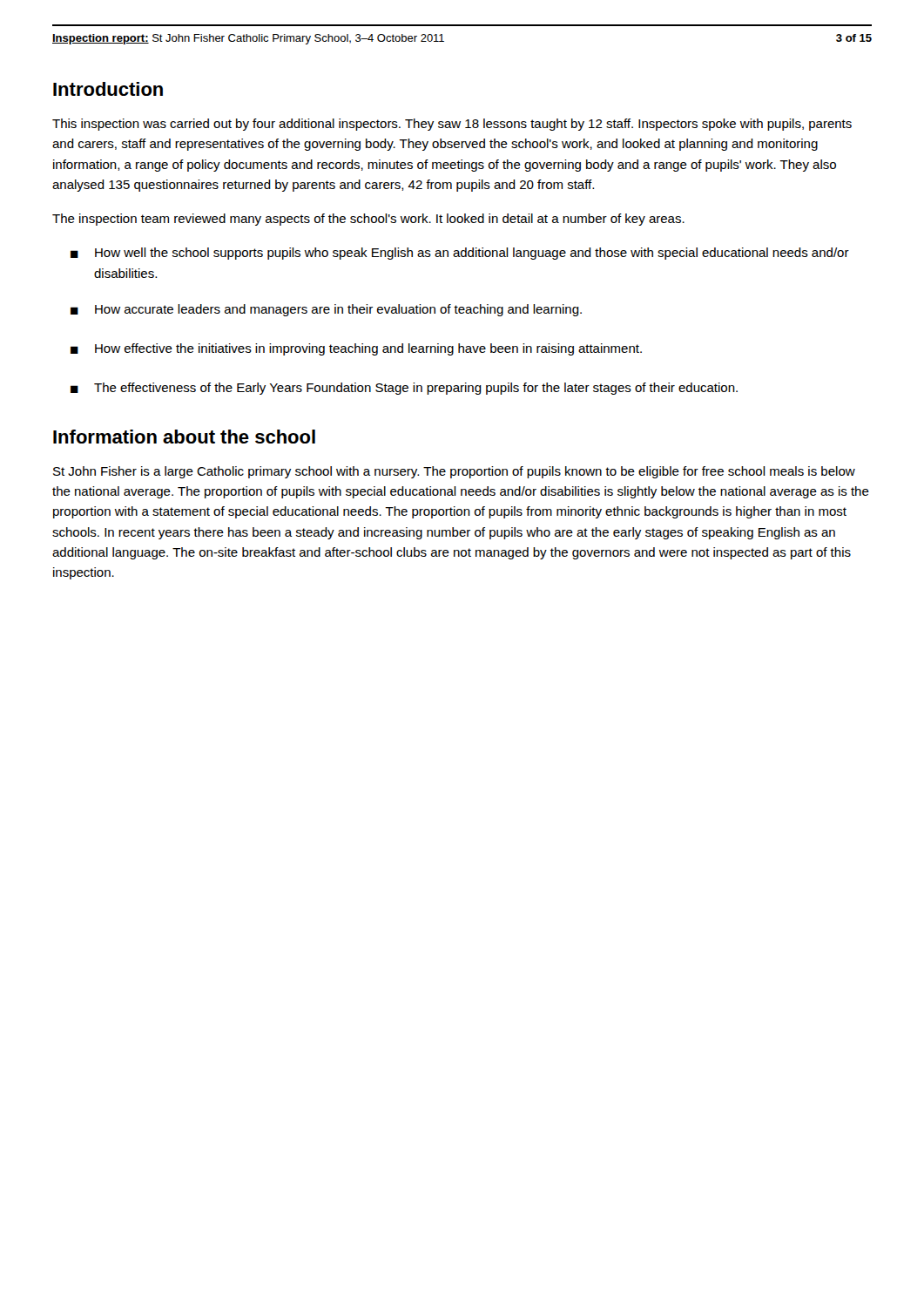The width and height of the screenshot is (924, 1307).
Task: Point to the region starting "Information about the school"
Action: [184, 437]
